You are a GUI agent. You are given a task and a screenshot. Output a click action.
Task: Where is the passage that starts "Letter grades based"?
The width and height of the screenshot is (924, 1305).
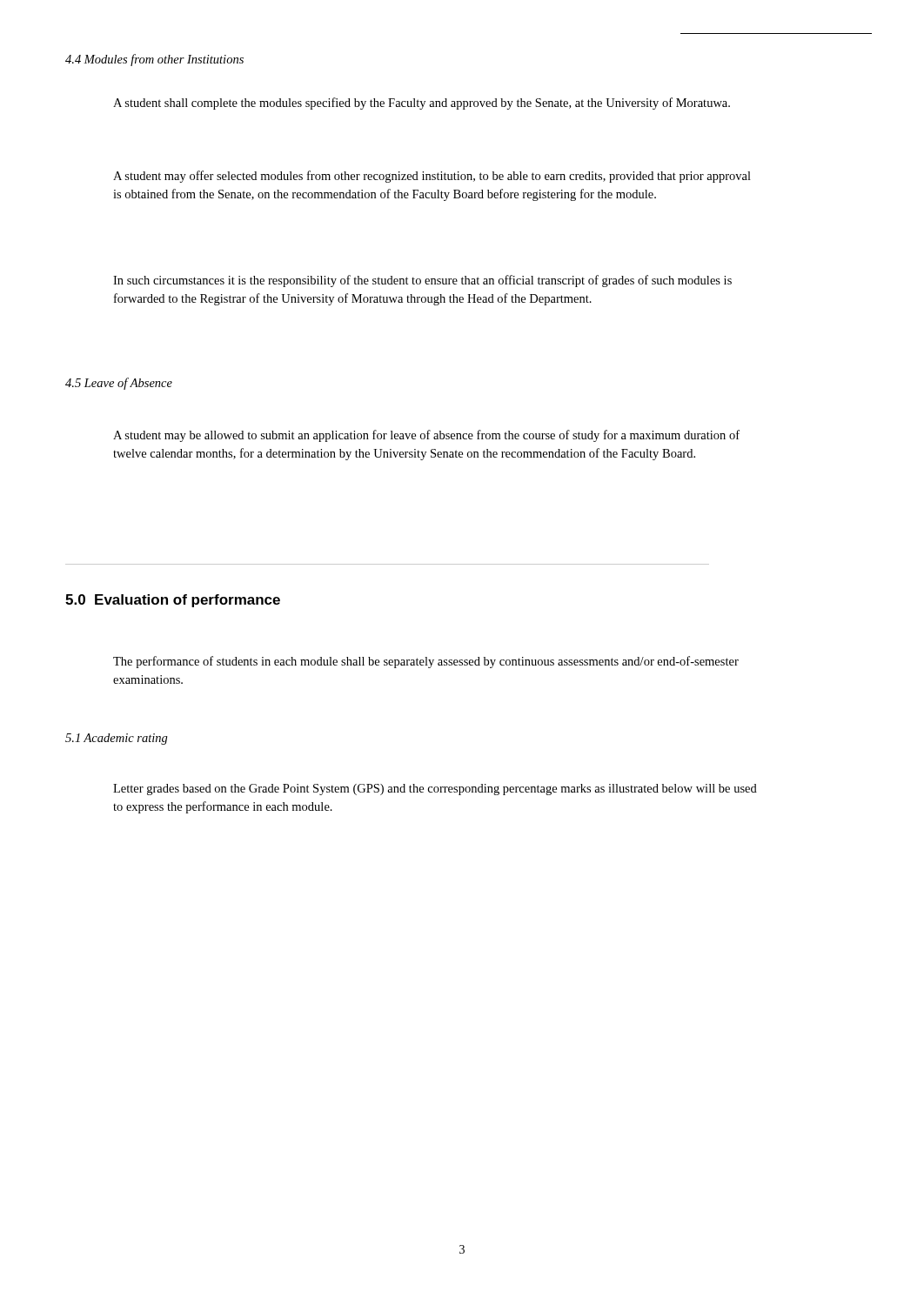pos(435,797)
